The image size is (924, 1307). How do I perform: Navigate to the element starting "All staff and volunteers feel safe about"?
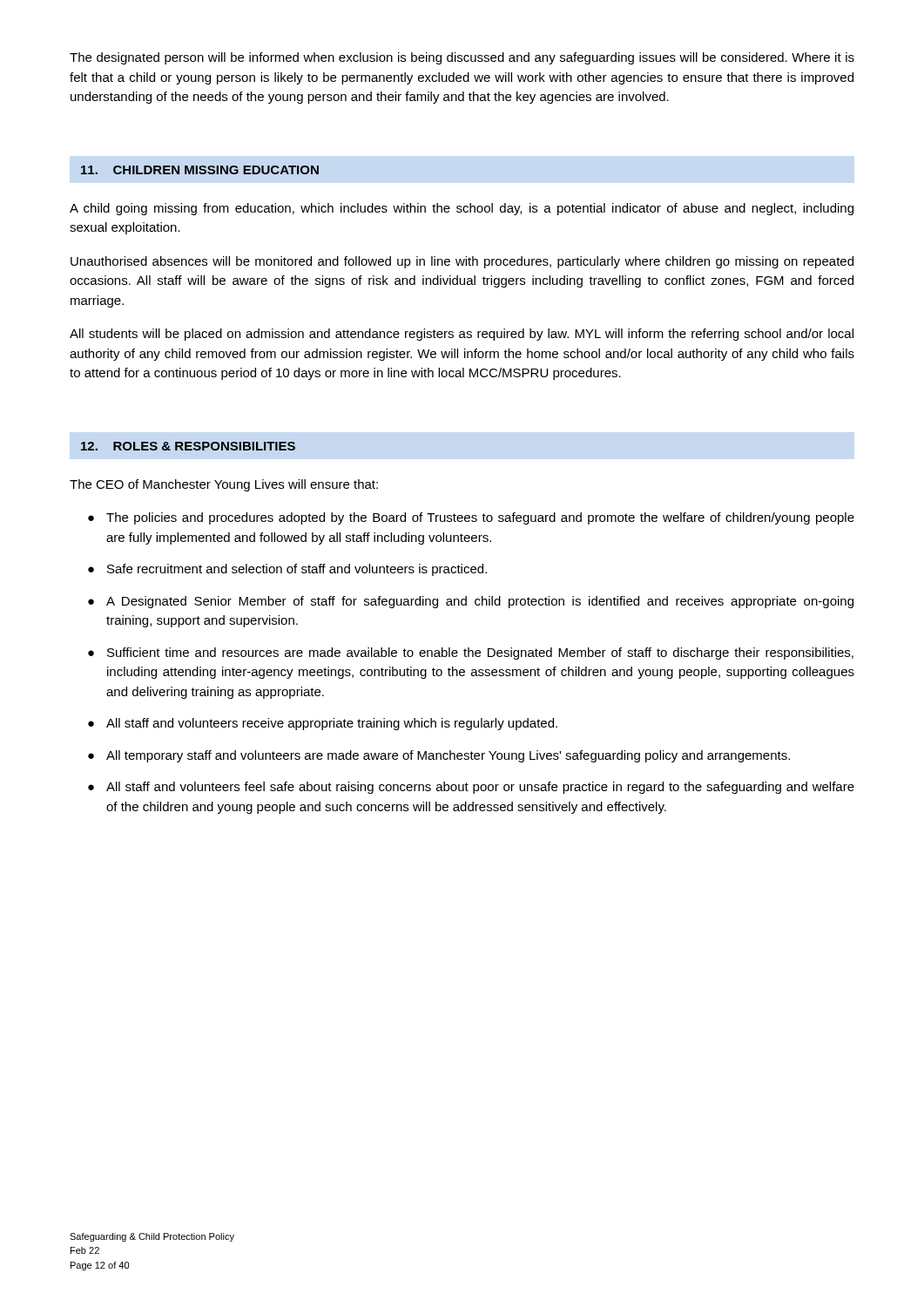tap(480, 796)
